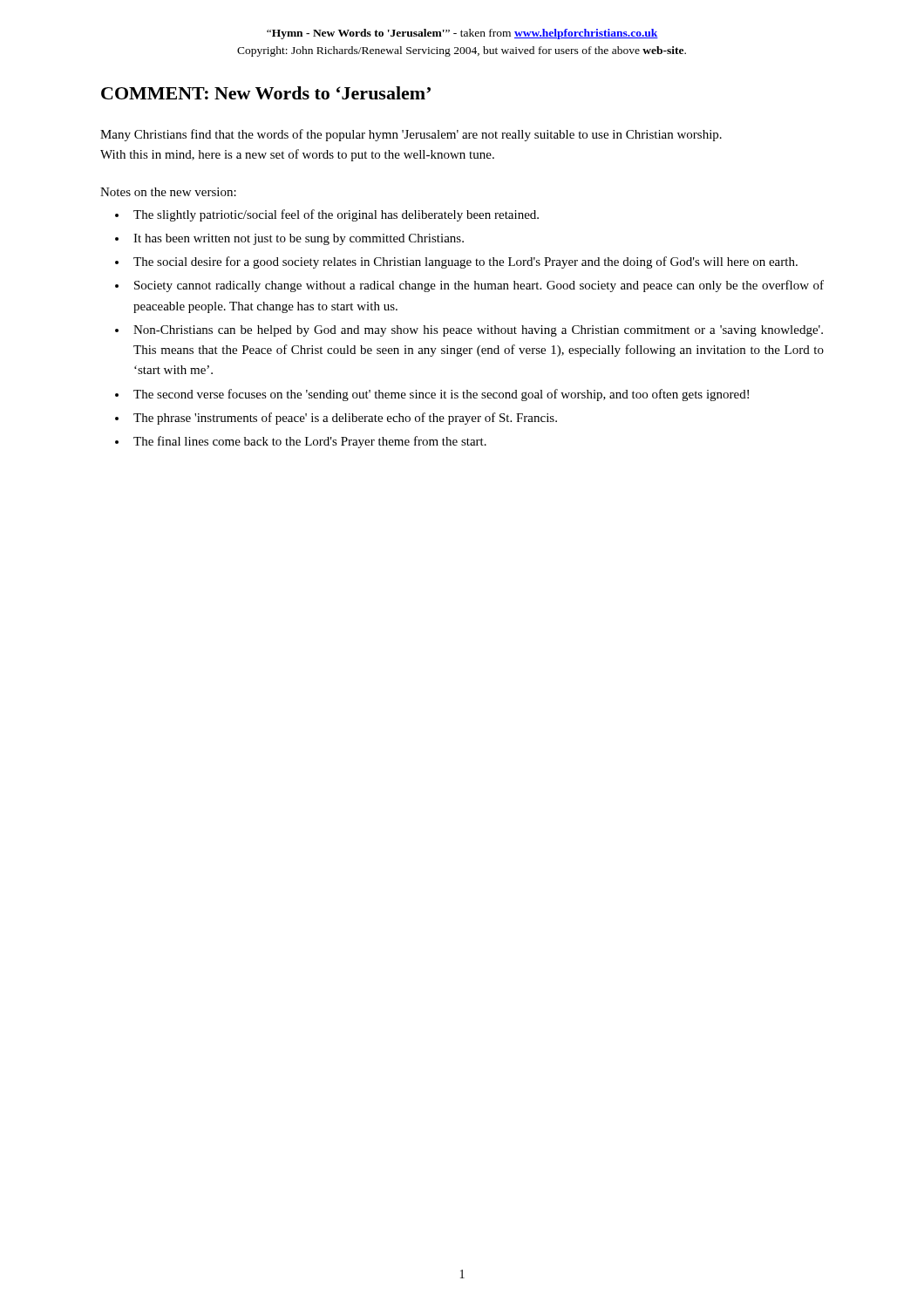Find the block starting "The final lines come"
This screenshot has height=1308, width=924.
pos(310,441)
